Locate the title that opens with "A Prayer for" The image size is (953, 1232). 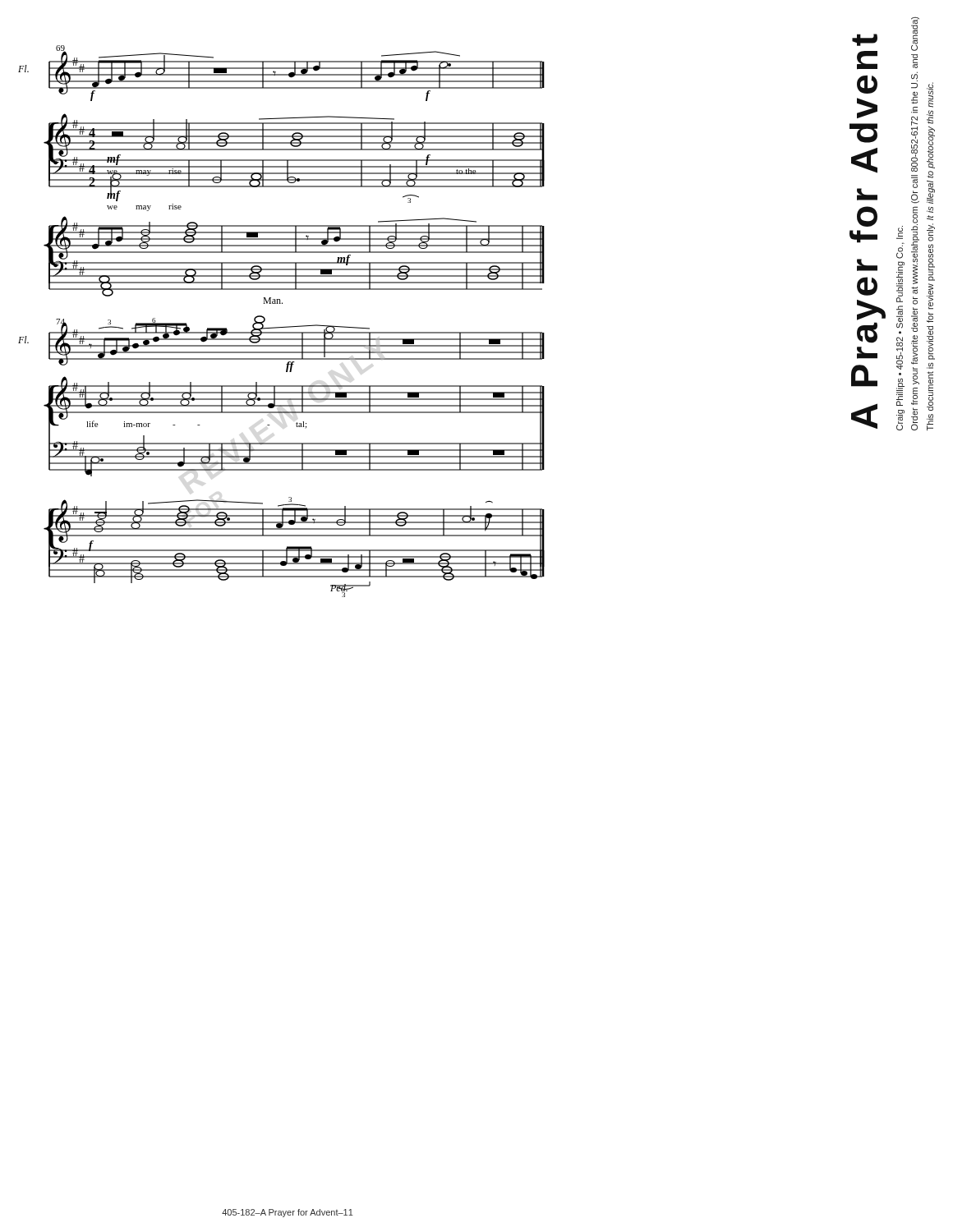click(x=865, y=230)
